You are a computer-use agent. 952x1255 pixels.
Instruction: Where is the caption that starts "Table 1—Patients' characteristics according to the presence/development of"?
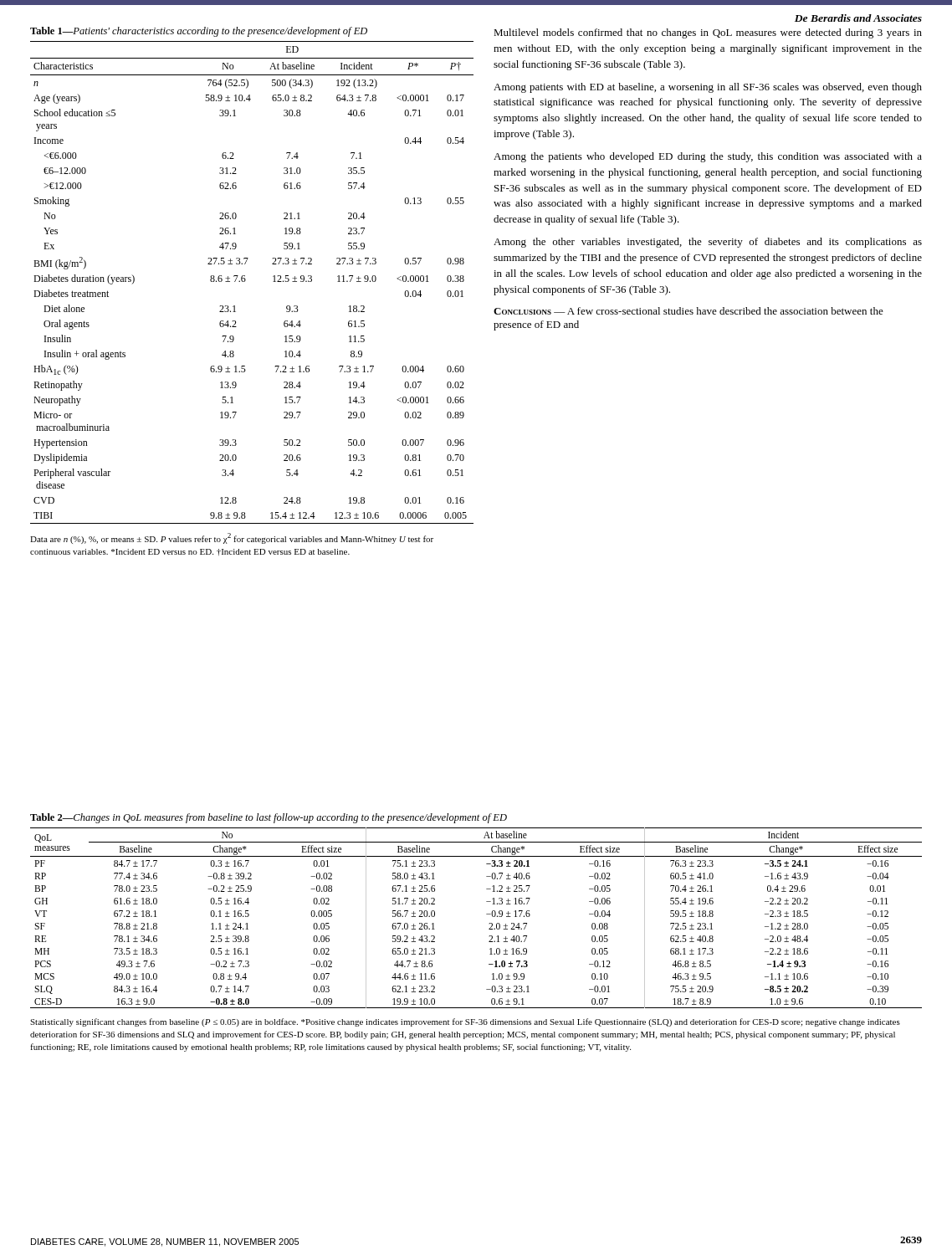click(199, 31)
